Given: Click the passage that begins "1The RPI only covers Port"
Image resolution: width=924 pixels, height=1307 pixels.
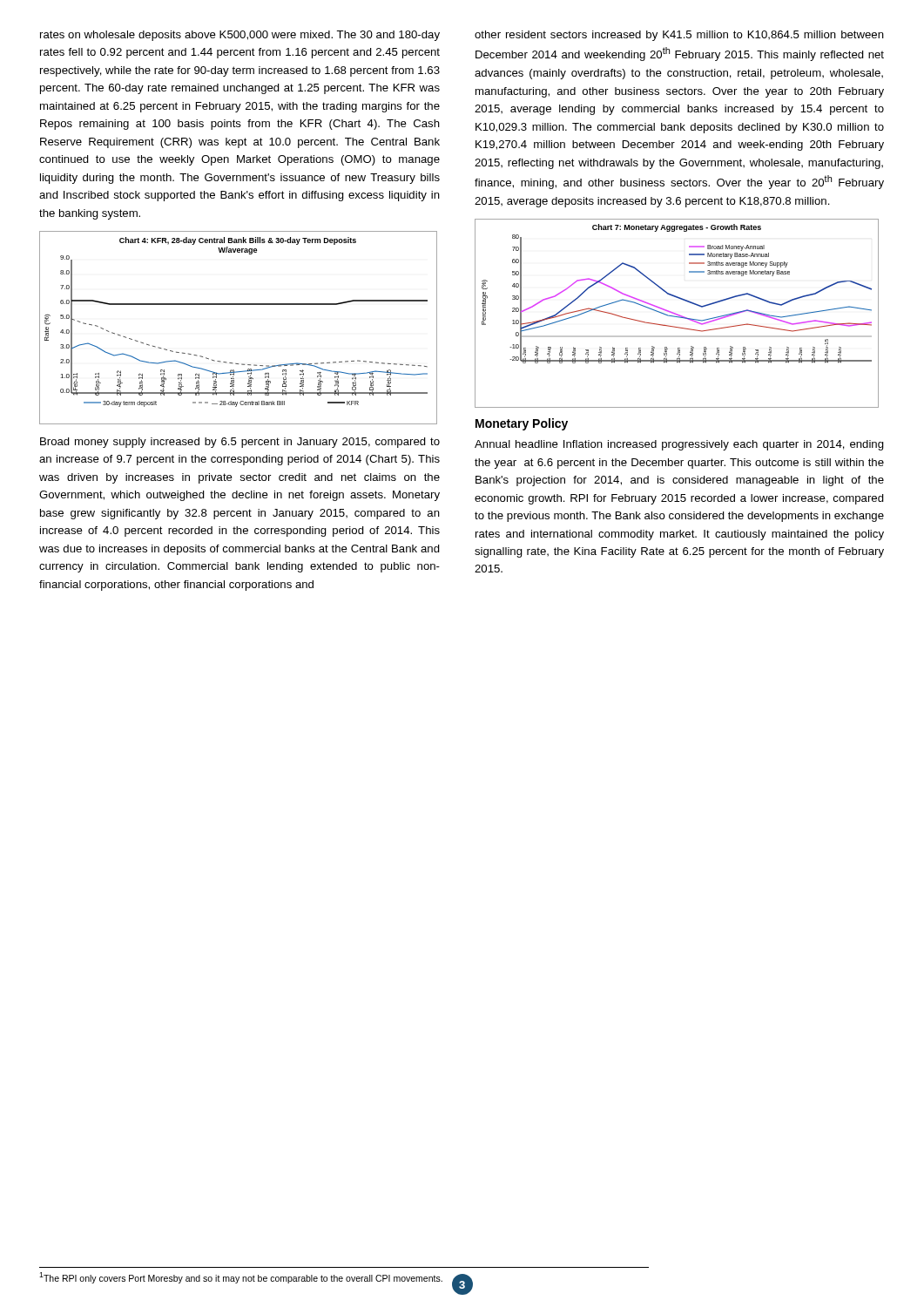Looking at the screenshot, I should [241, 1276].
